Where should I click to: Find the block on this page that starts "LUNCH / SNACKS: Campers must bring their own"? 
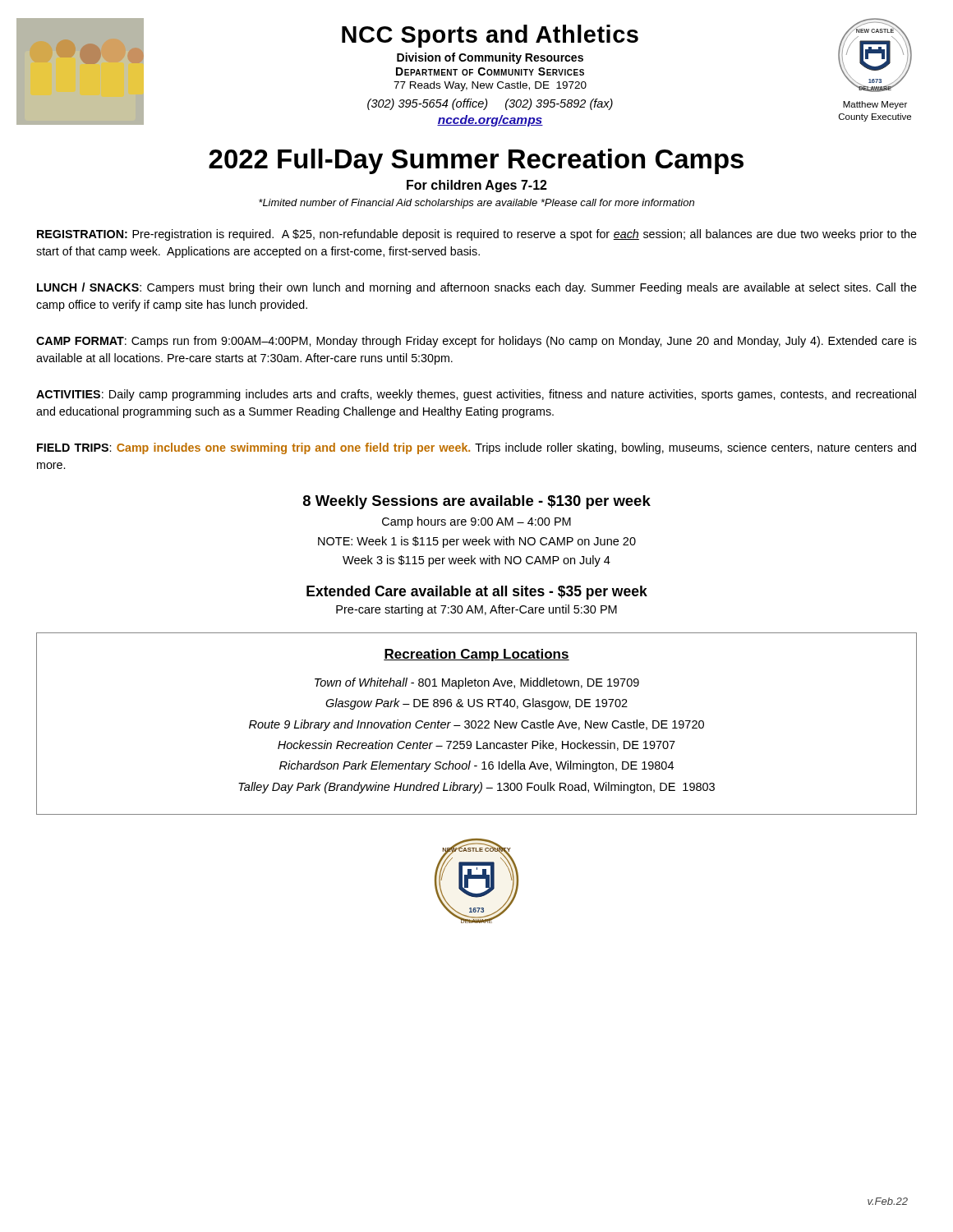pyautogui.click(x=476, y=296)
